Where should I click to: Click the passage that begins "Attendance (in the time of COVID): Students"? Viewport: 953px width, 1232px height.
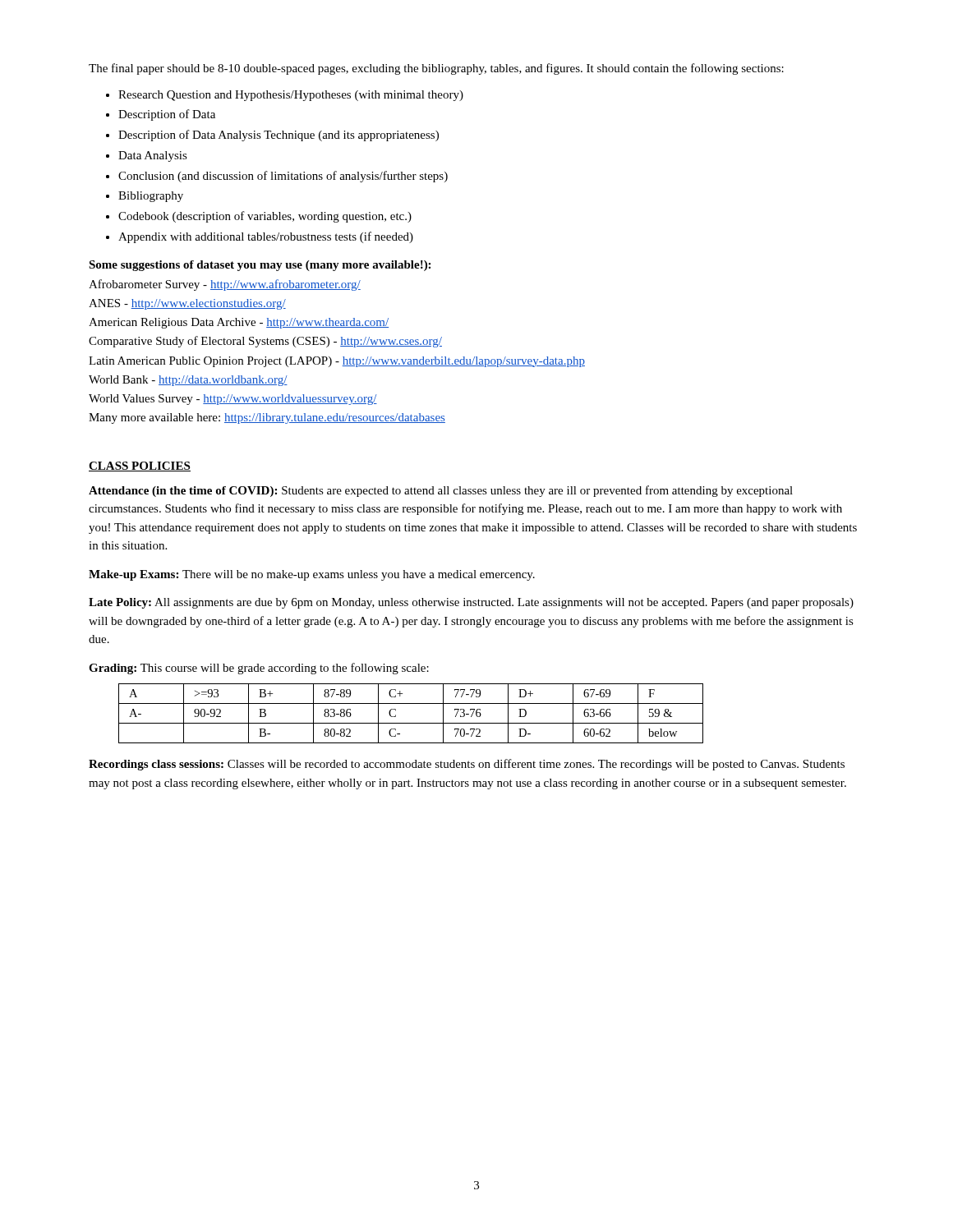(473, 518)
